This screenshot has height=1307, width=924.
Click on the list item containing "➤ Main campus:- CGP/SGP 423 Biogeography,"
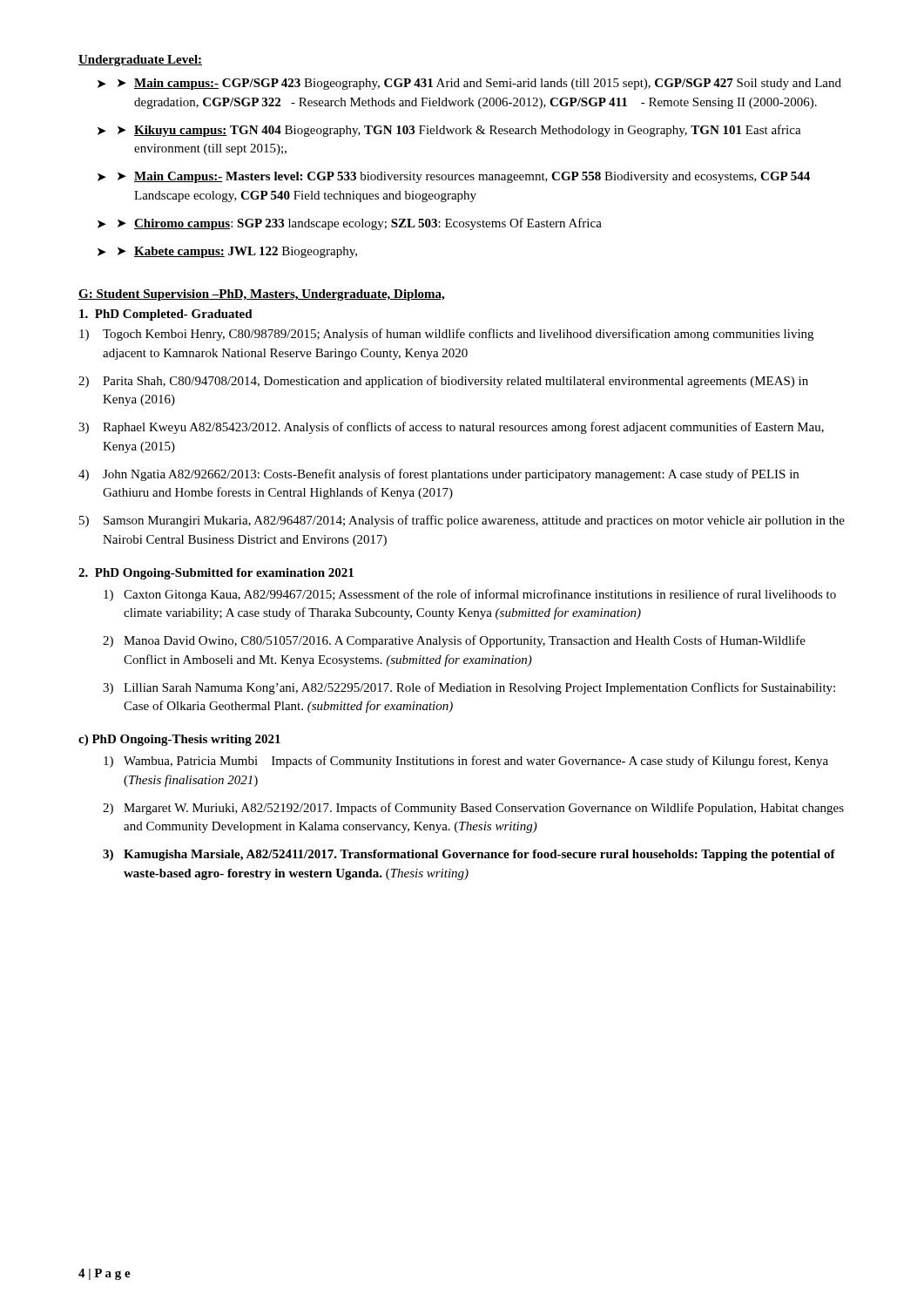pos(481,93)
